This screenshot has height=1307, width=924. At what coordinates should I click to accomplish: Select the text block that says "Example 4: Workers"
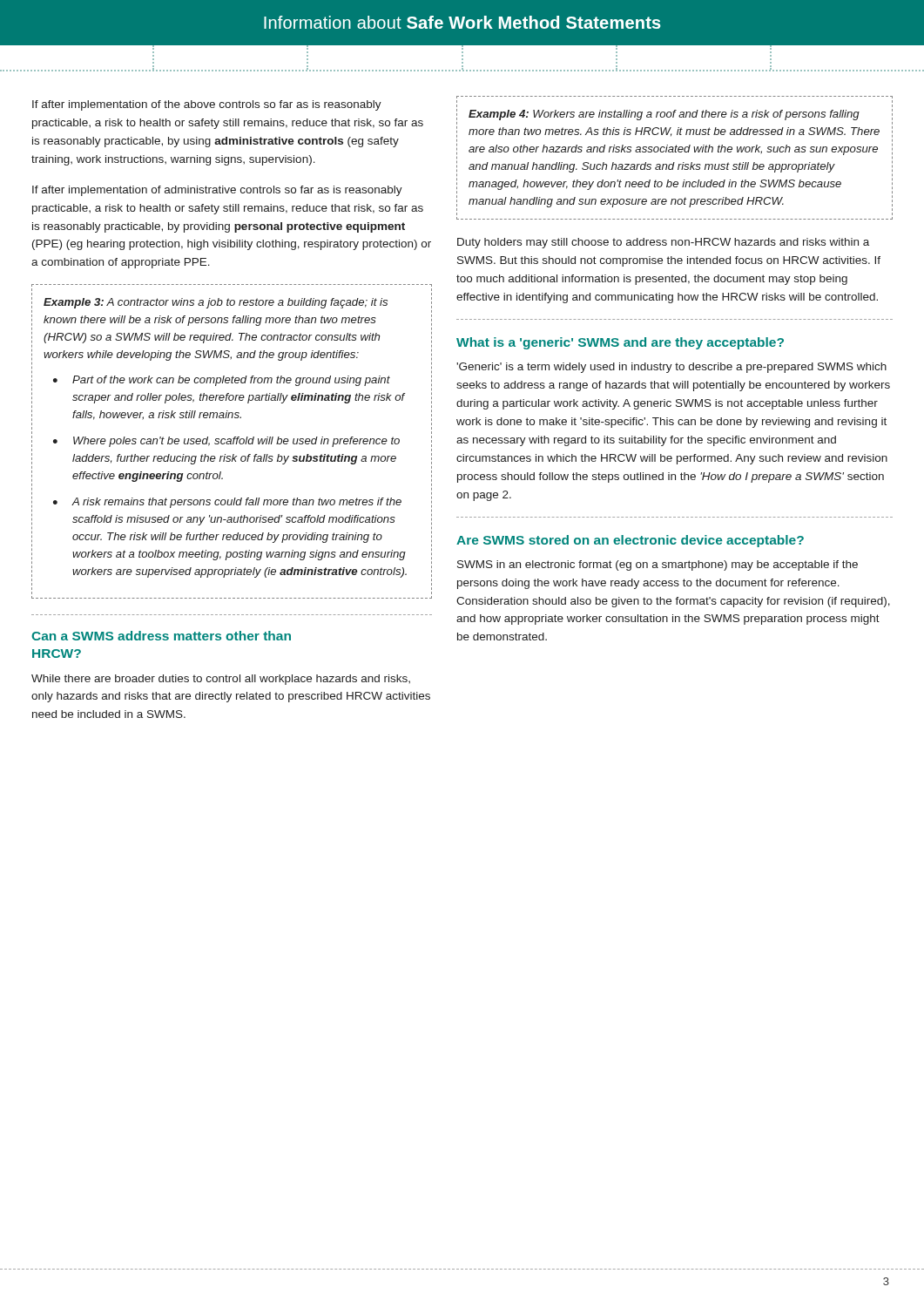tap(674, 157)
